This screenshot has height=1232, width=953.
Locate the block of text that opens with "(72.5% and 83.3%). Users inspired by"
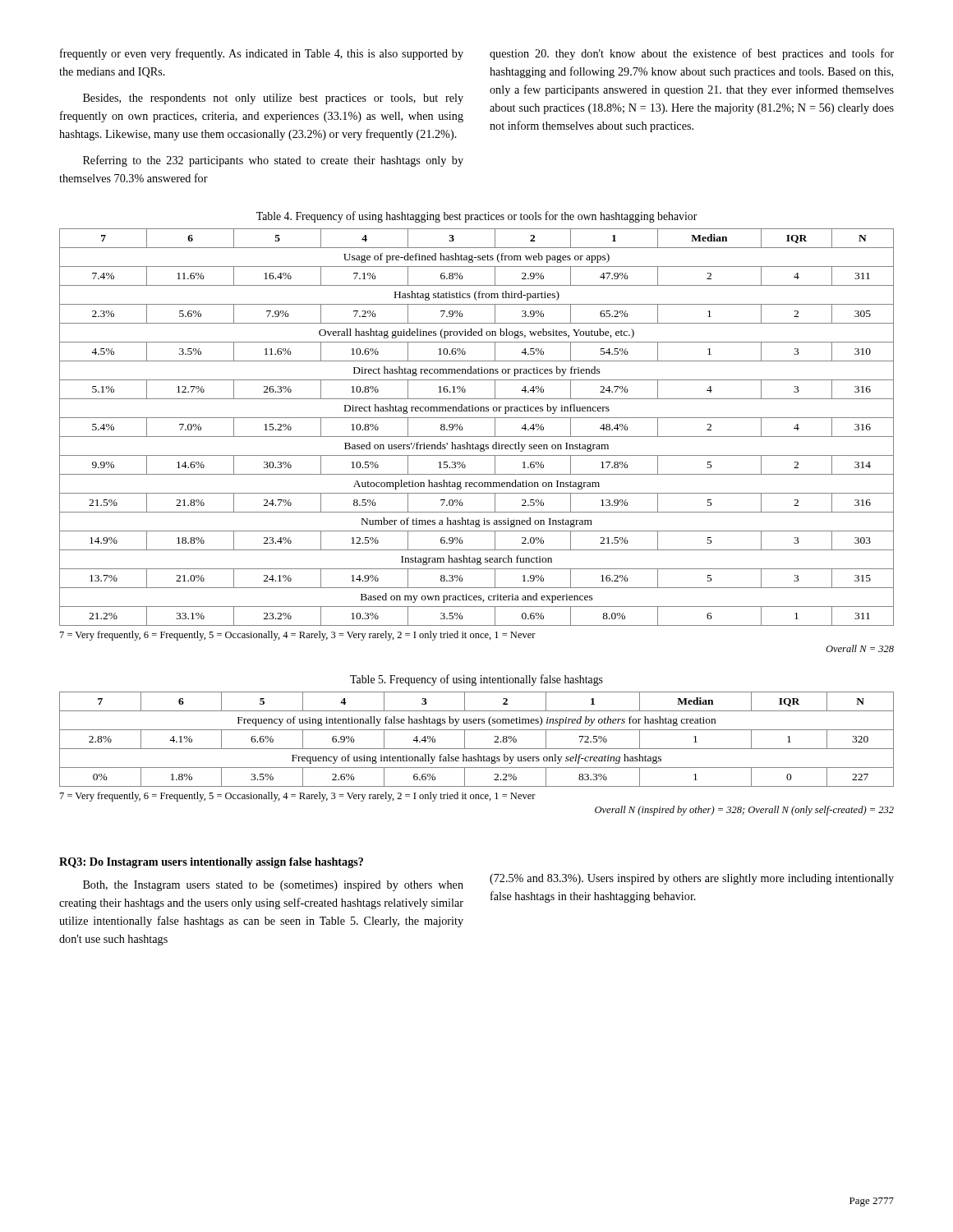click(x=692, y=887)
